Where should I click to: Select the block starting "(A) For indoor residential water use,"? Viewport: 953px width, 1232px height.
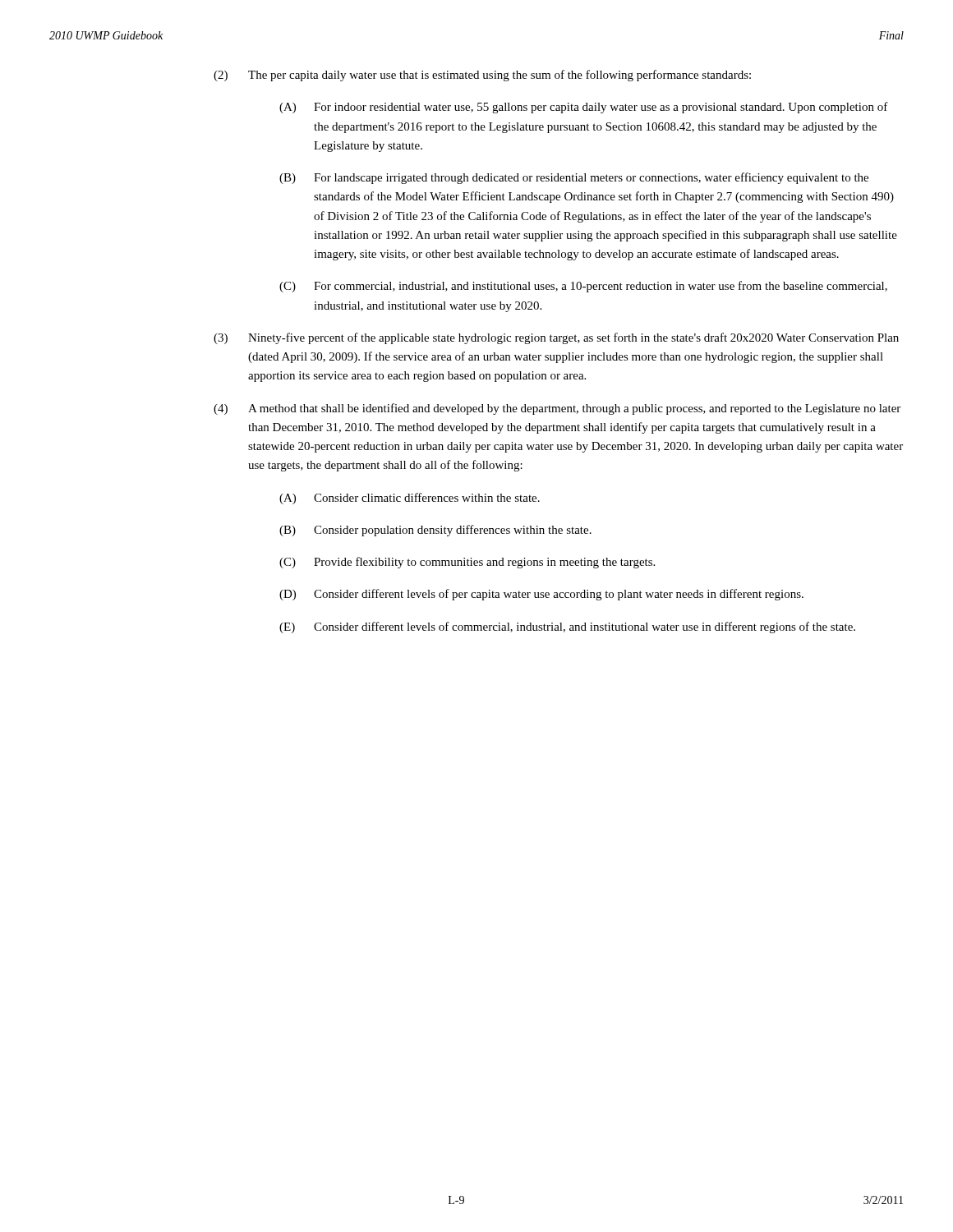592,127
